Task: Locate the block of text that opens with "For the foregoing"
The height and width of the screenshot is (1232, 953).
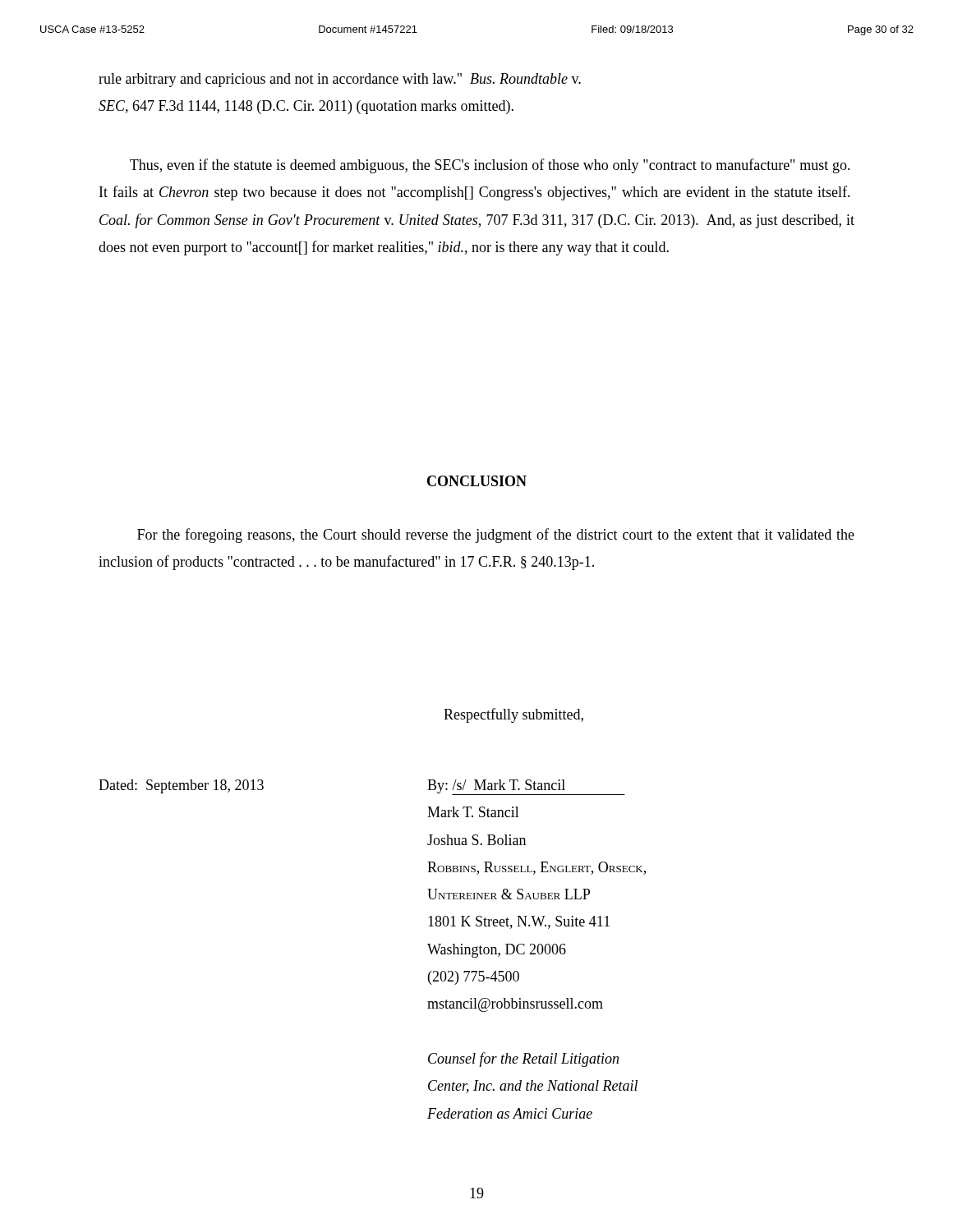Action: pyautogui.click(x=476, y=548)
